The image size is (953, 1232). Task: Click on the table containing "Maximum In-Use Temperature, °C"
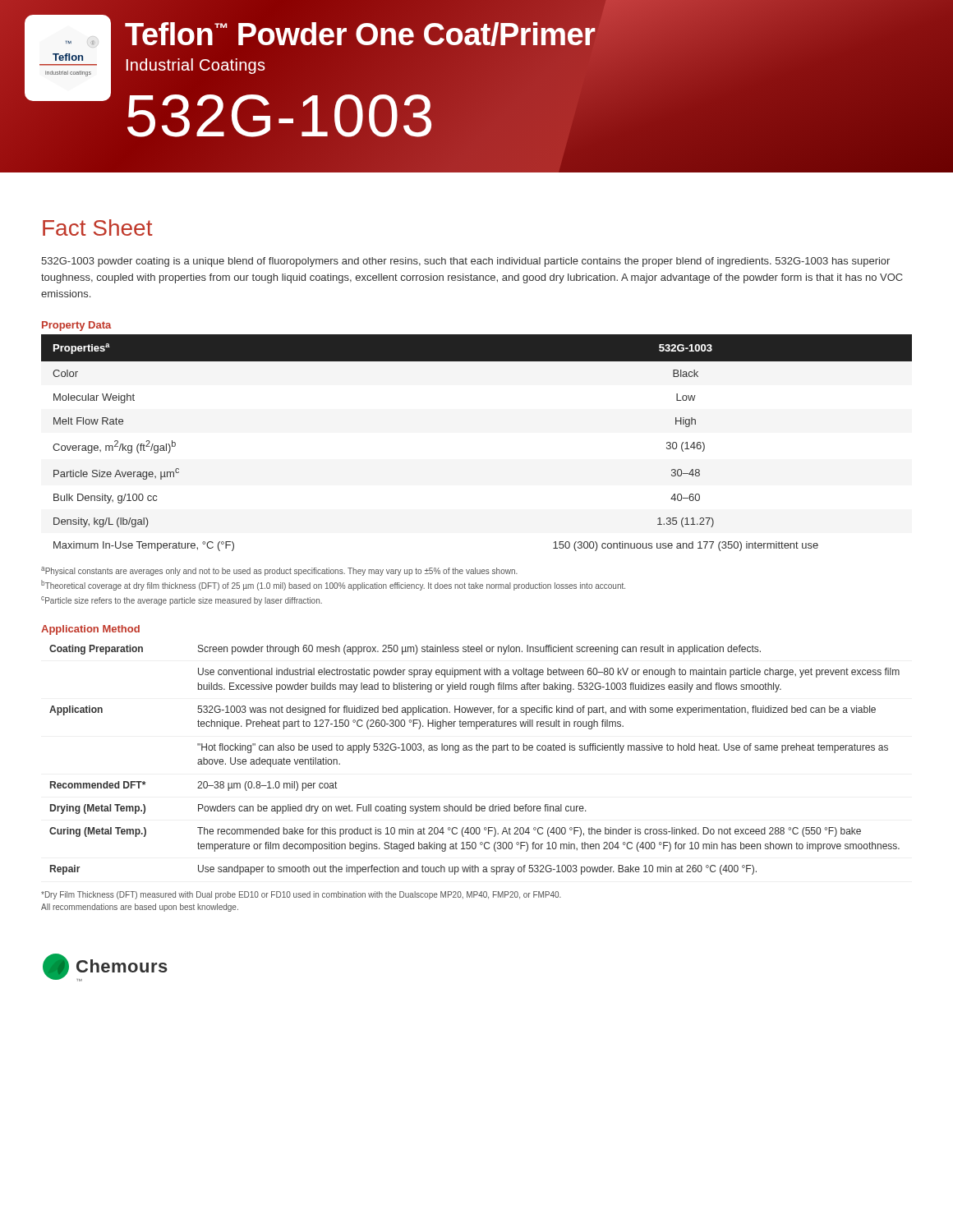pyautogui.click(x=476, y=446)
